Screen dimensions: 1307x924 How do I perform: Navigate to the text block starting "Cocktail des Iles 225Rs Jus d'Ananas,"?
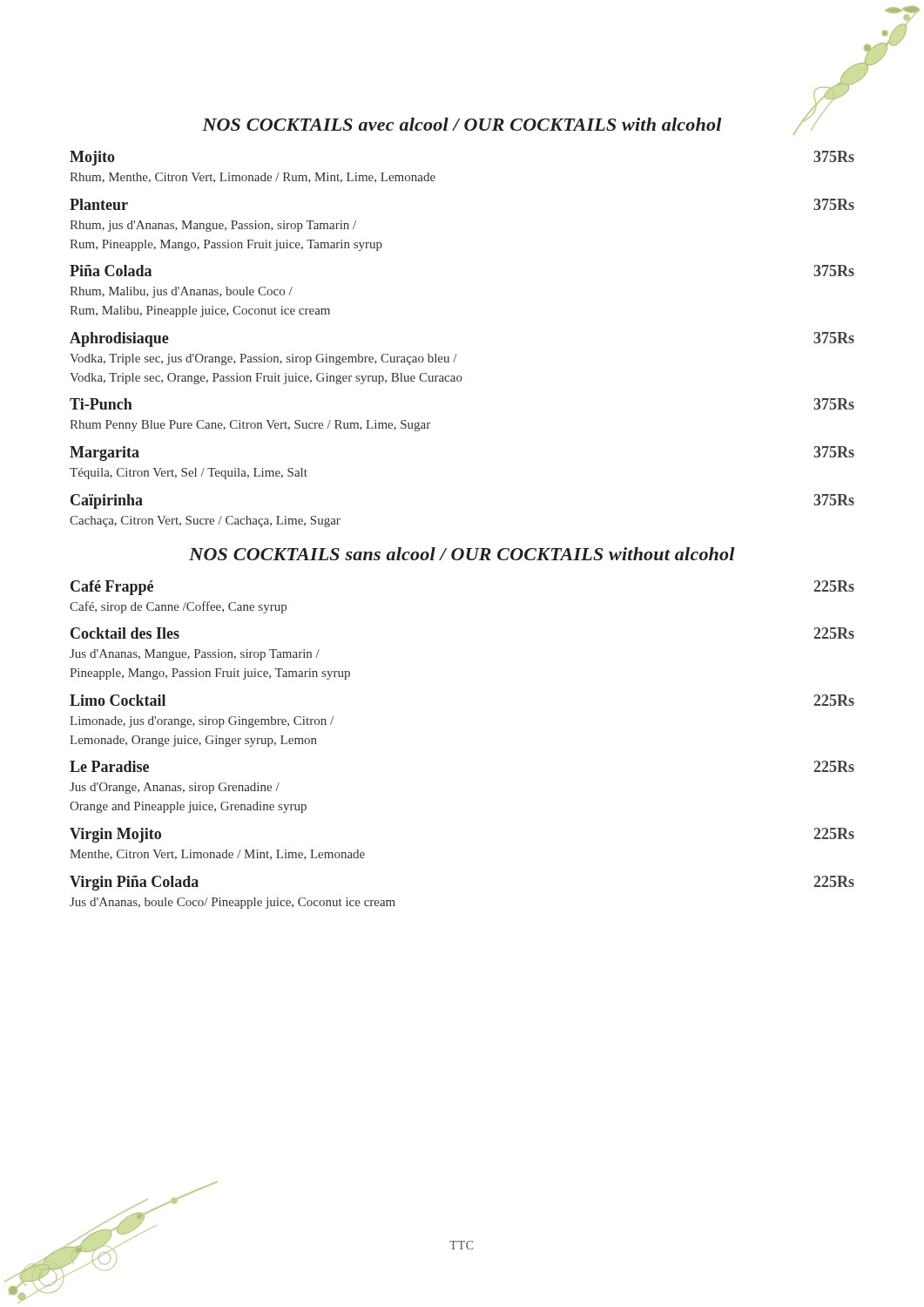click(138, 633)
